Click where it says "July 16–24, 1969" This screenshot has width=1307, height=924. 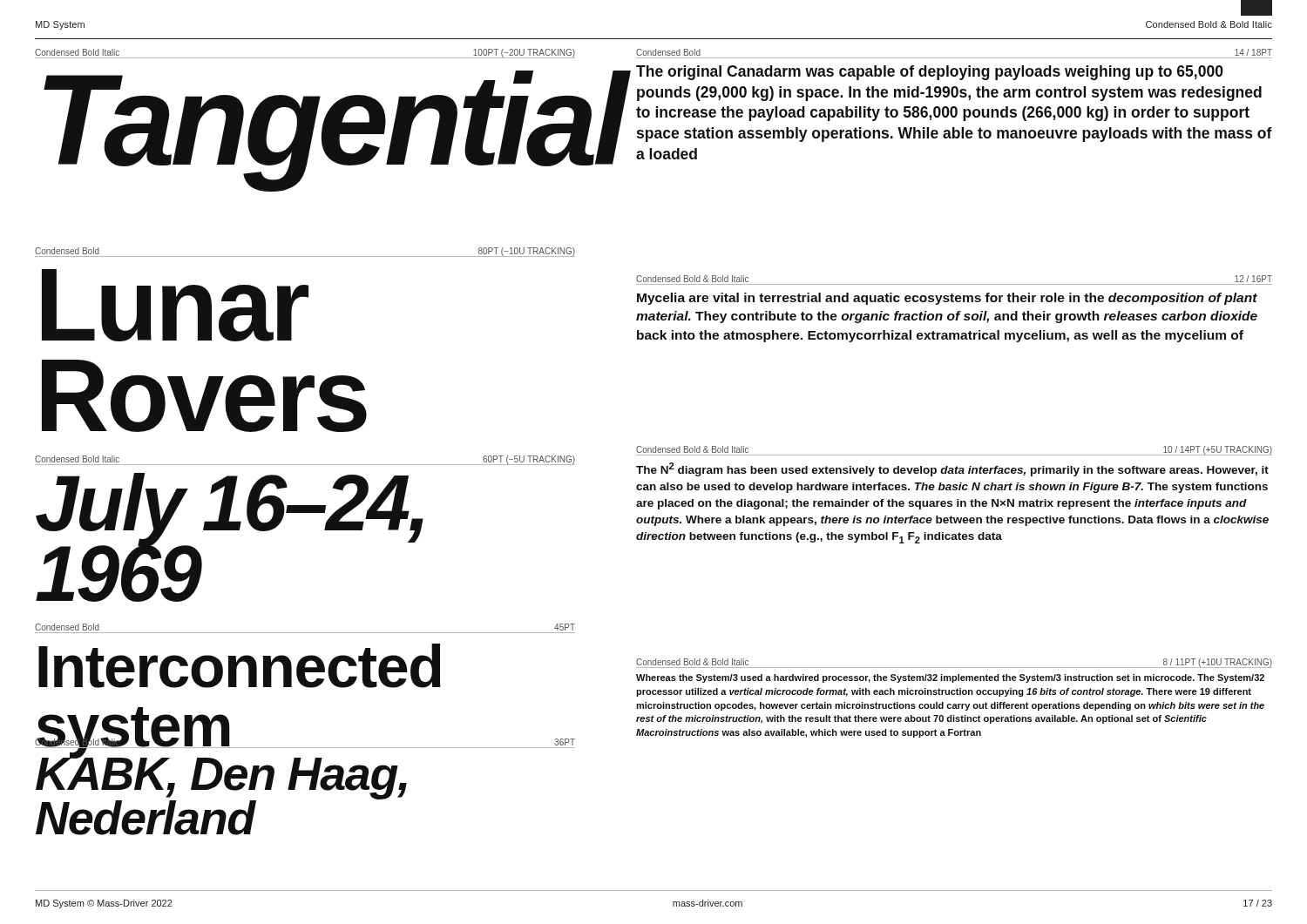pos(305,539)
